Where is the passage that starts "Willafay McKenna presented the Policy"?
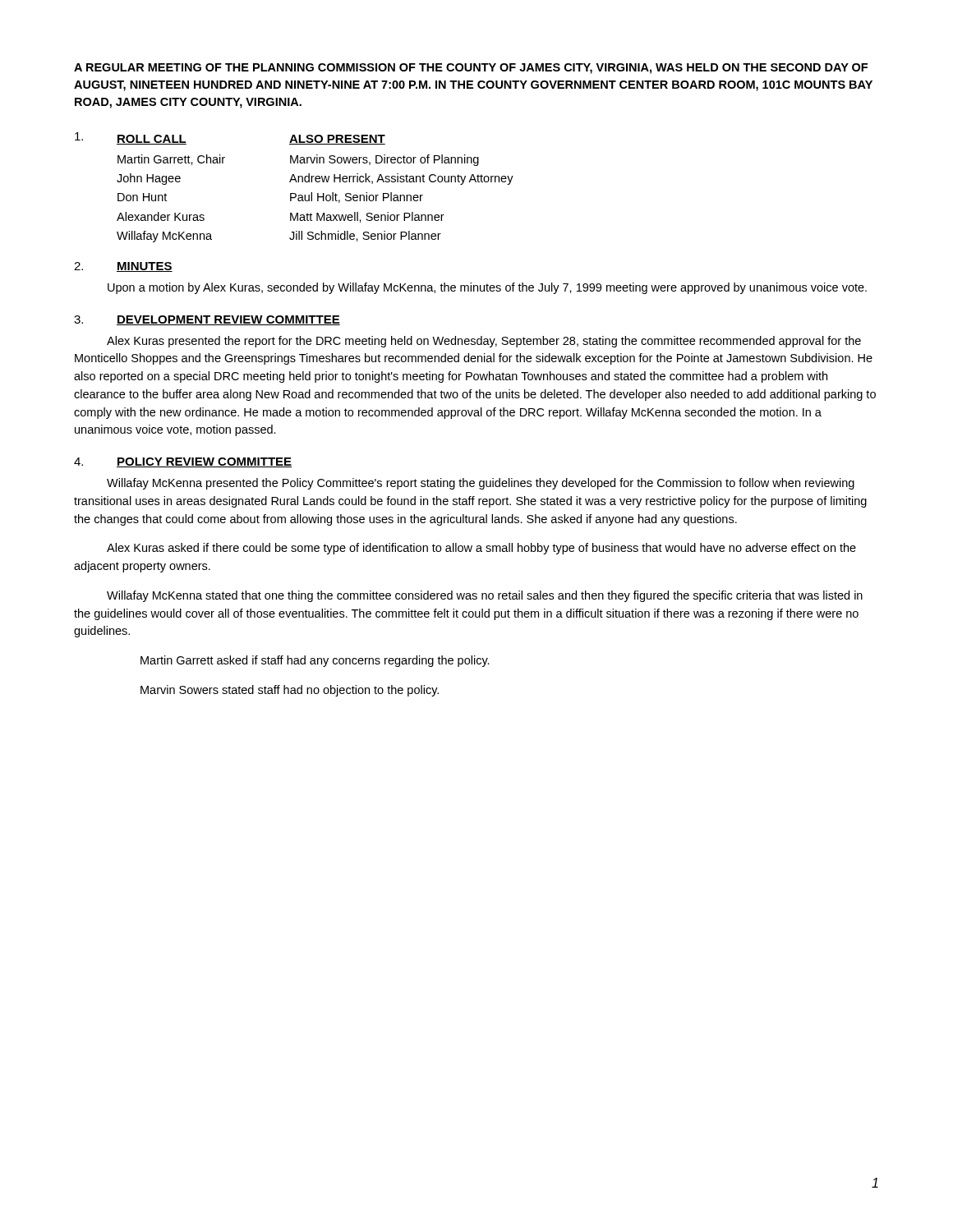 coord(470,501)
